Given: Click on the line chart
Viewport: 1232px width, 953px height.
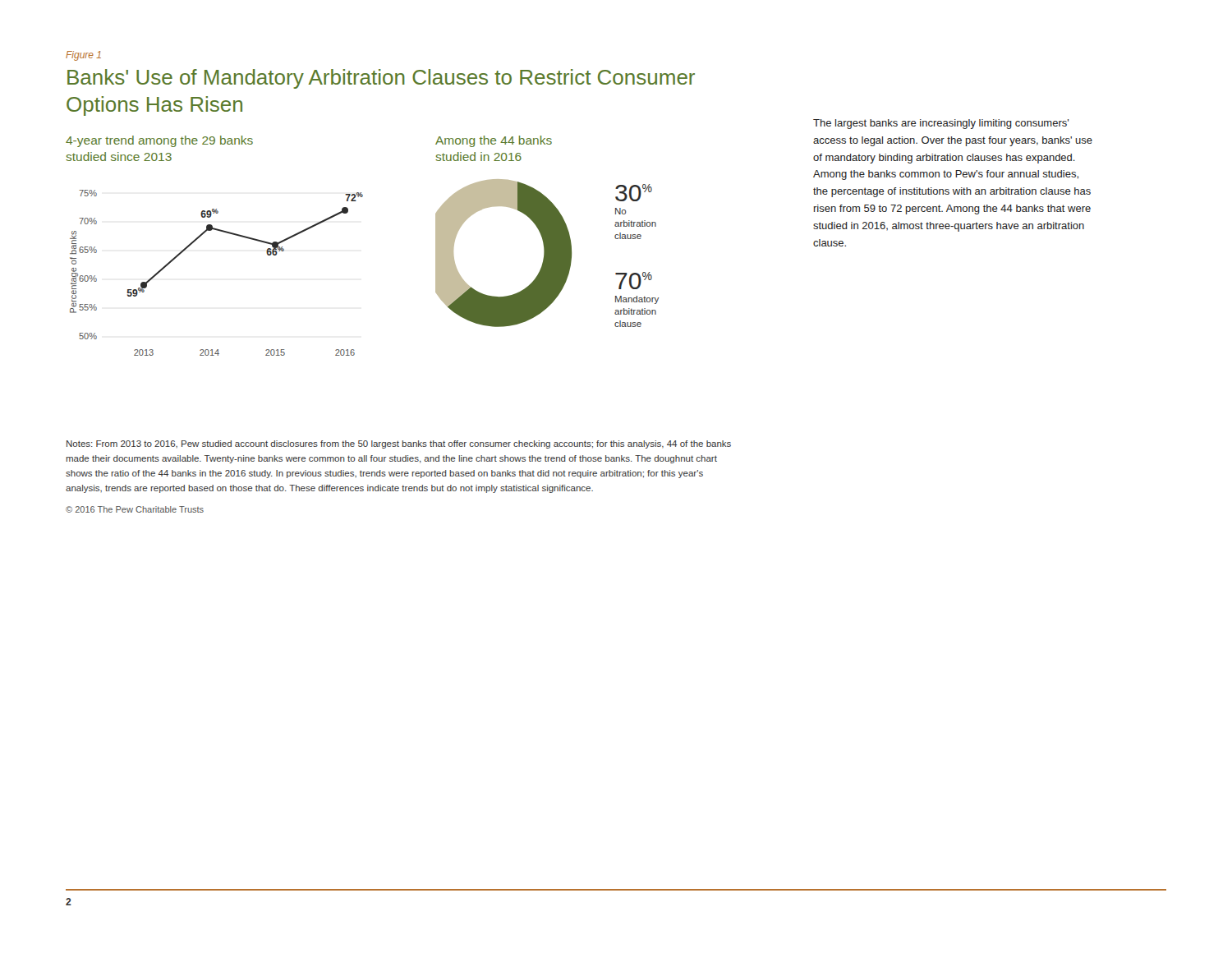Looking at the screenshot, I should point(222,273).
